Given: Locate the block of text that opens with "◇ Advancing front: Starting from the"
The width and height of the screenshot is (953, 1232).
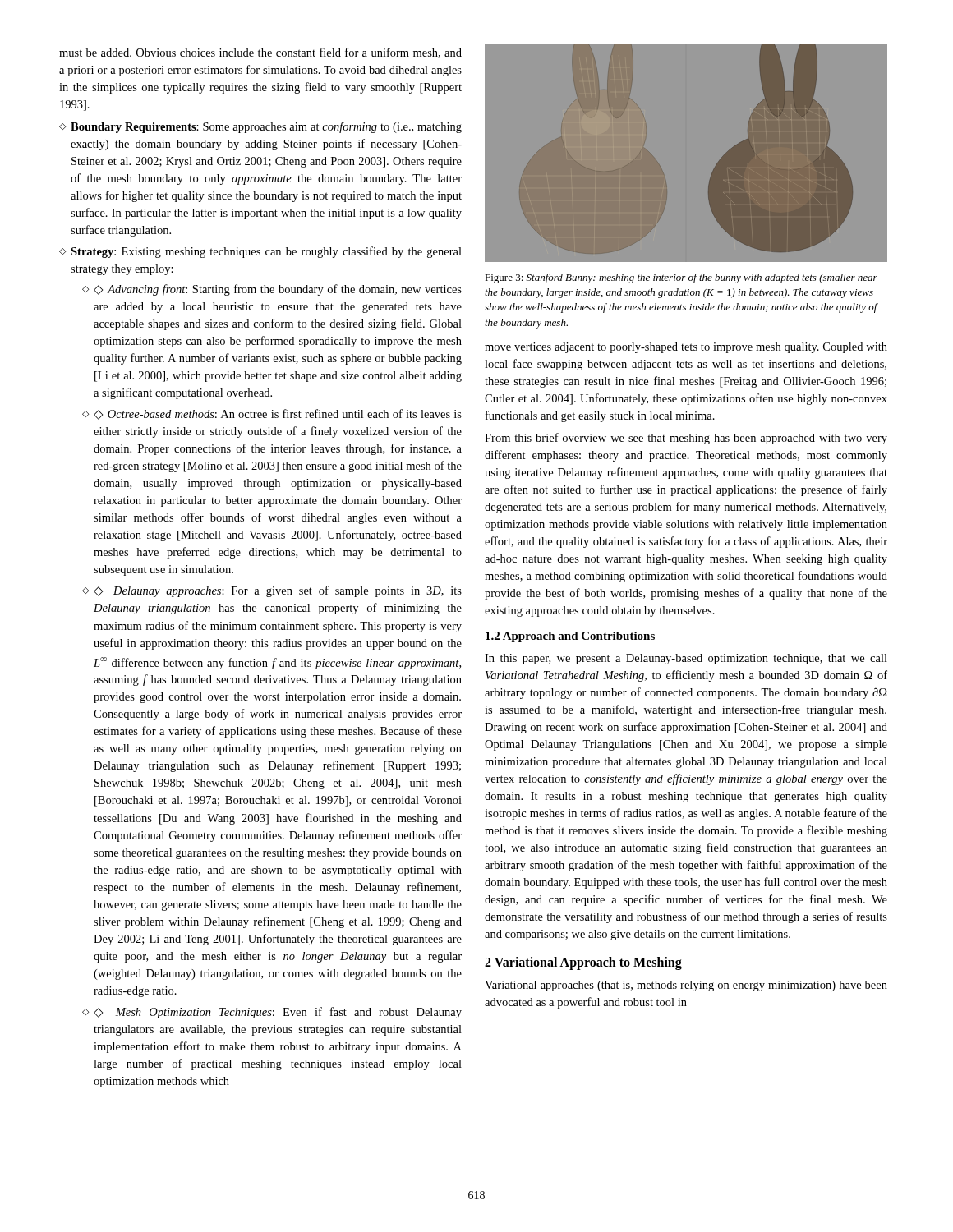Looking at the screenshot, I should pos(278,341).
